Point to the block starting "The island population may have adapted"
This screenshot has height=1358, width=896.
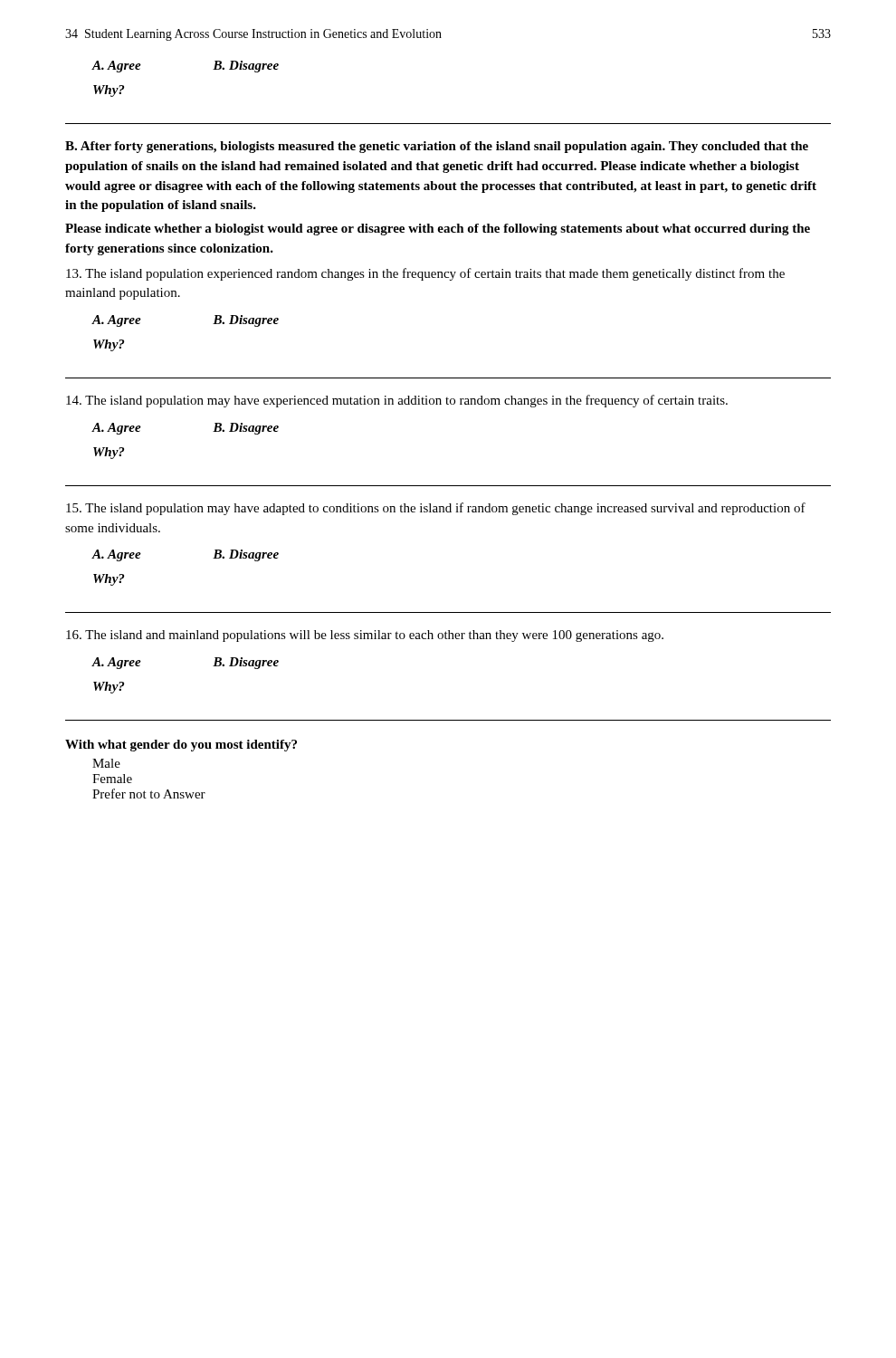[x=435, y=518]
